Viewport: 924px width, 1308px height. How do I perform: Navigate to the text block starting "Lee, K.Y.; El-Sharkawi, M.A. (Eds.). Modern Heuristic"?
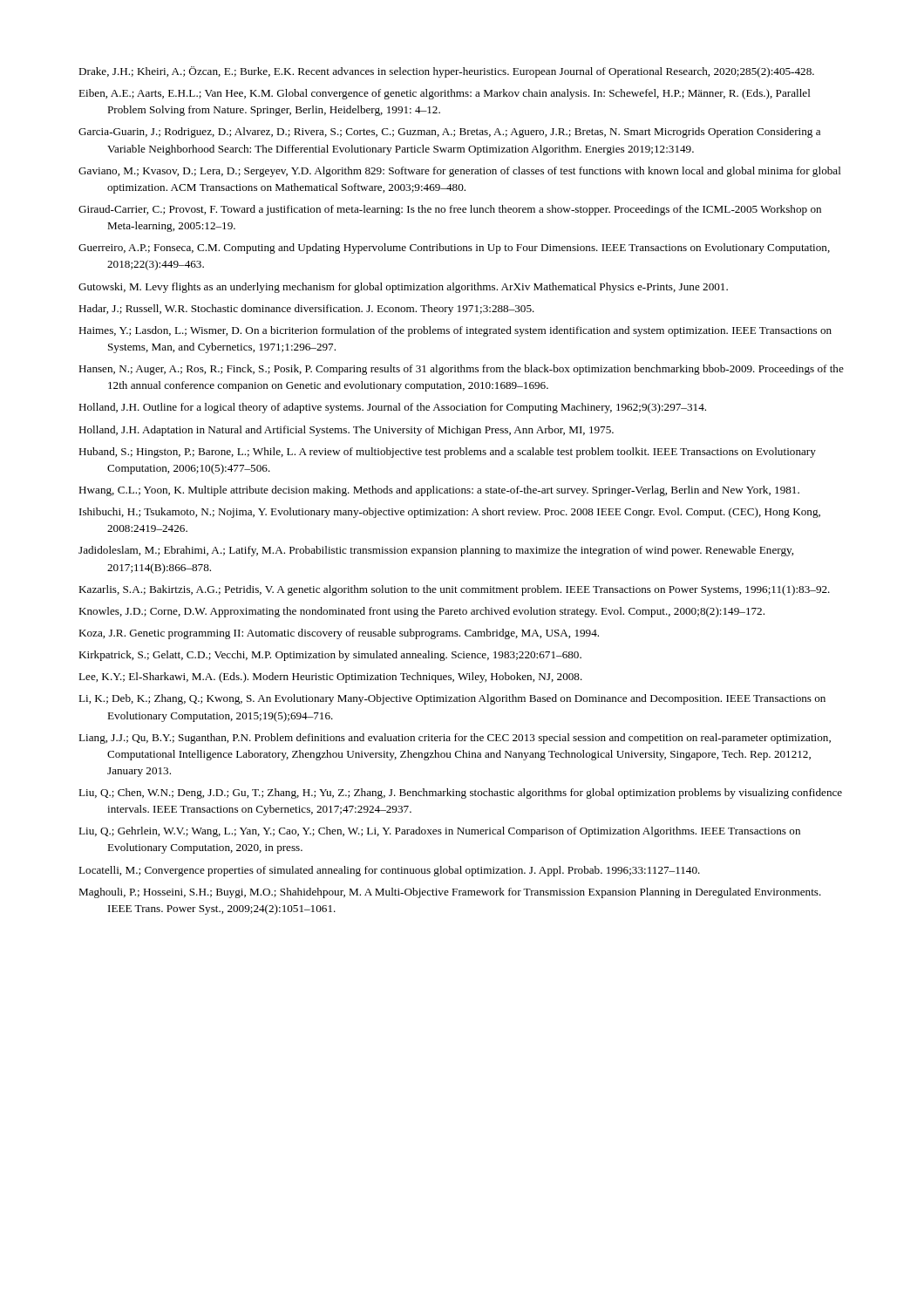(x=330, y=676)
